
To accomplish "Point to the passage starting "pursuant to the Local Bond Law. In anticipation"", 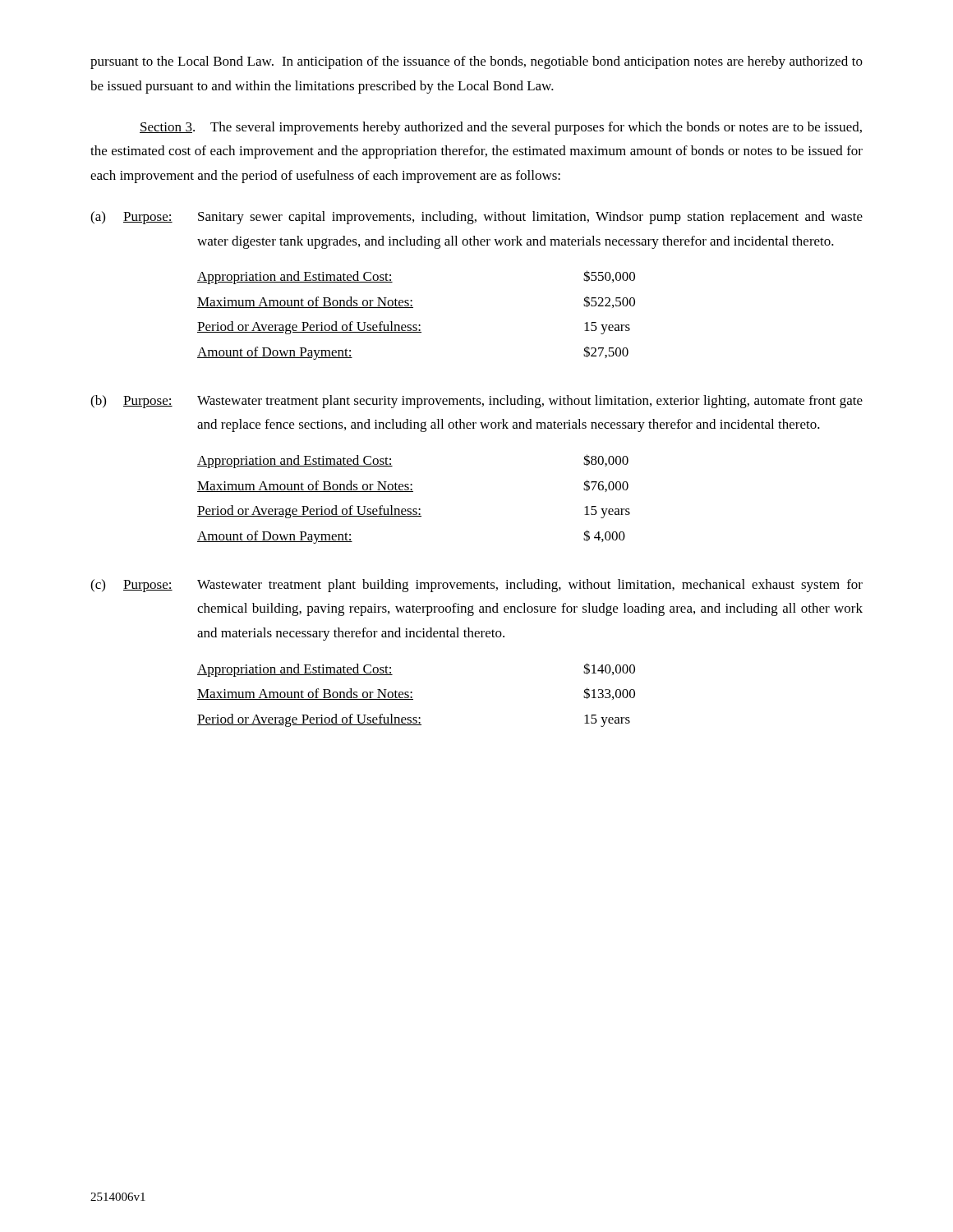I will [476, 73].
